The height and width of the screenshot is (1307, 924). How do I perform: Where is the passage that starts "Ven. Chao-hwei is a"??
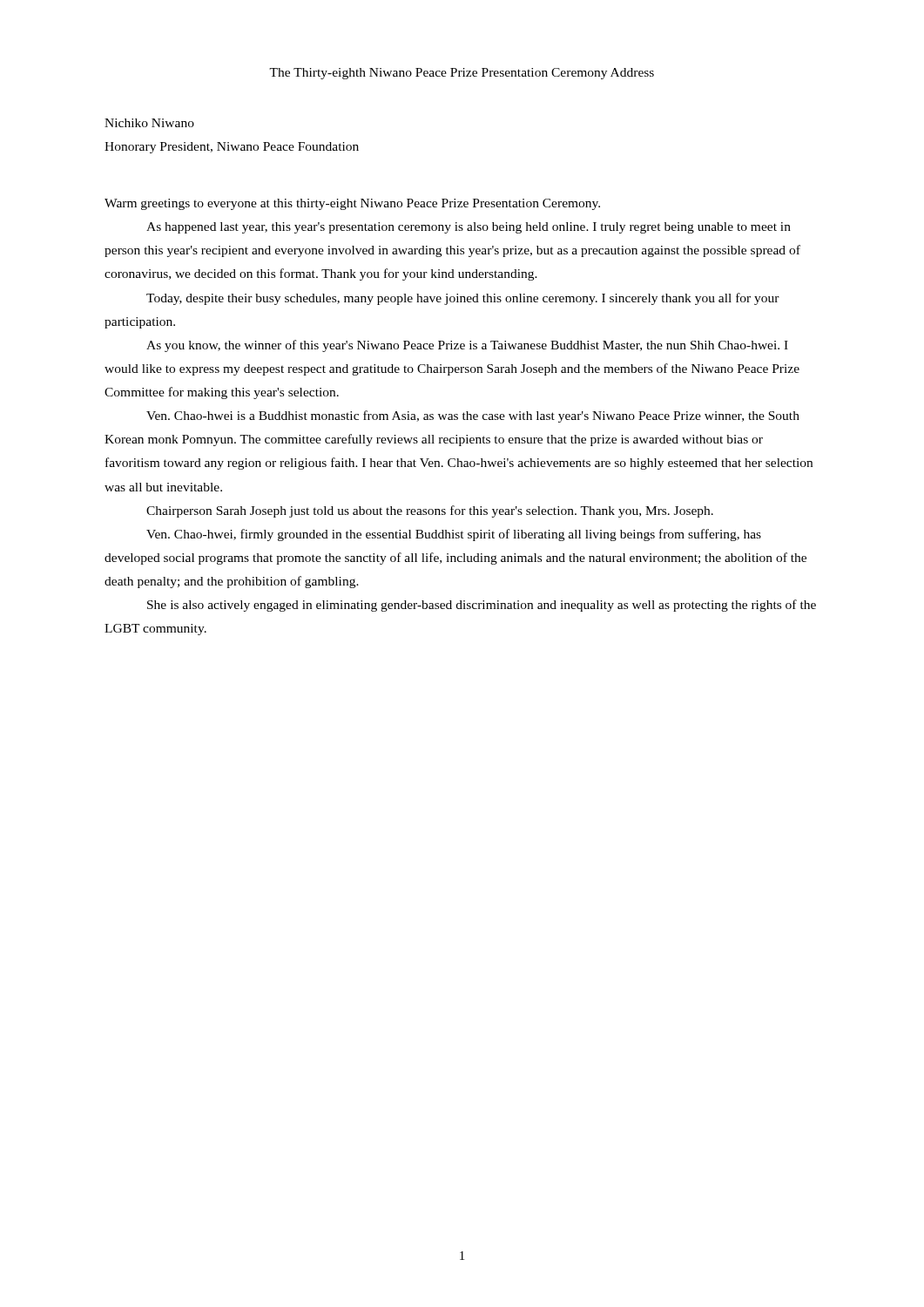coord(459,451)
